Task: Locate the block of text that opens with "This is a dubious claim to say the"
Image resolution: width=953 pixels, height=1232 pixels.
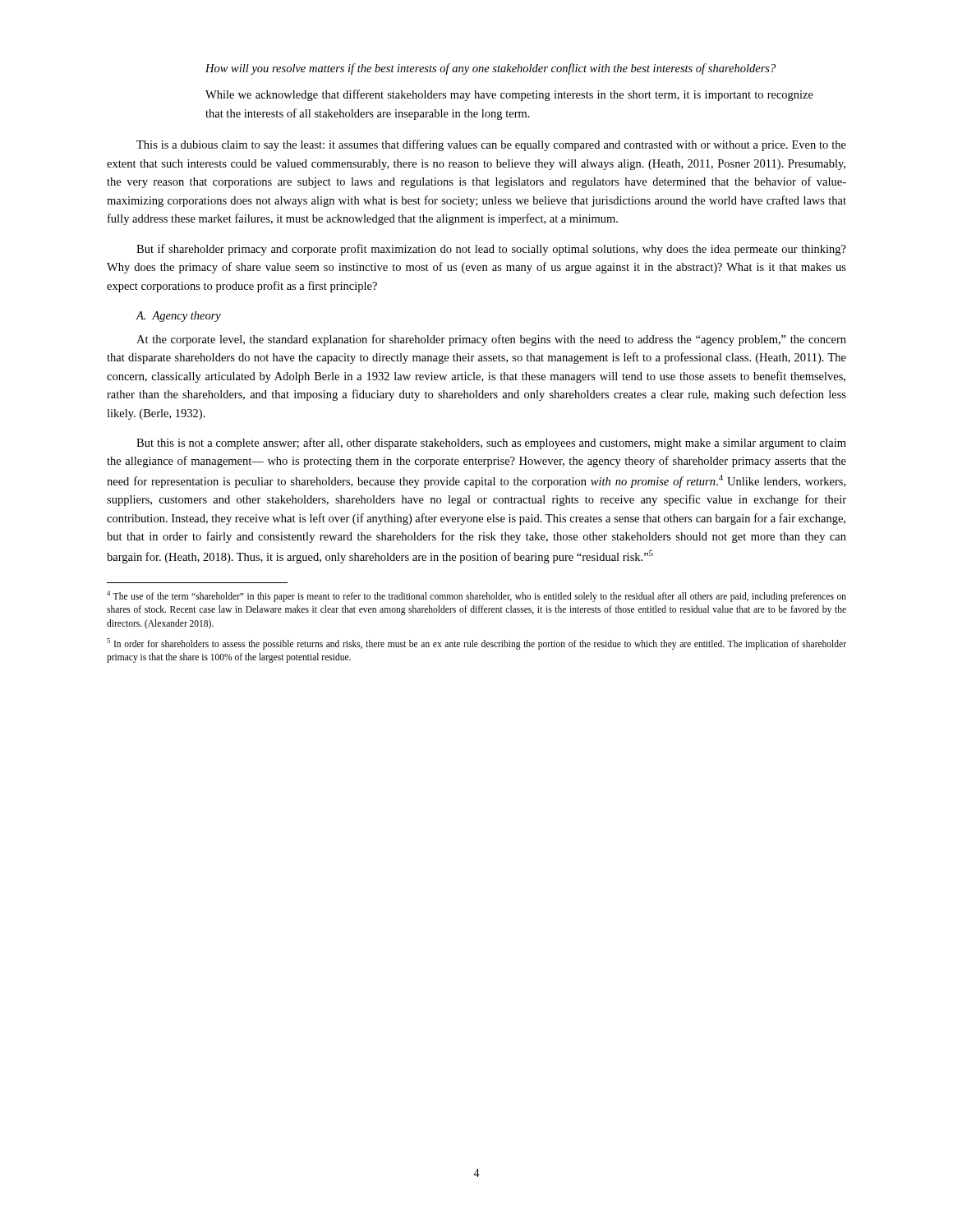Action: click(476, 182)
